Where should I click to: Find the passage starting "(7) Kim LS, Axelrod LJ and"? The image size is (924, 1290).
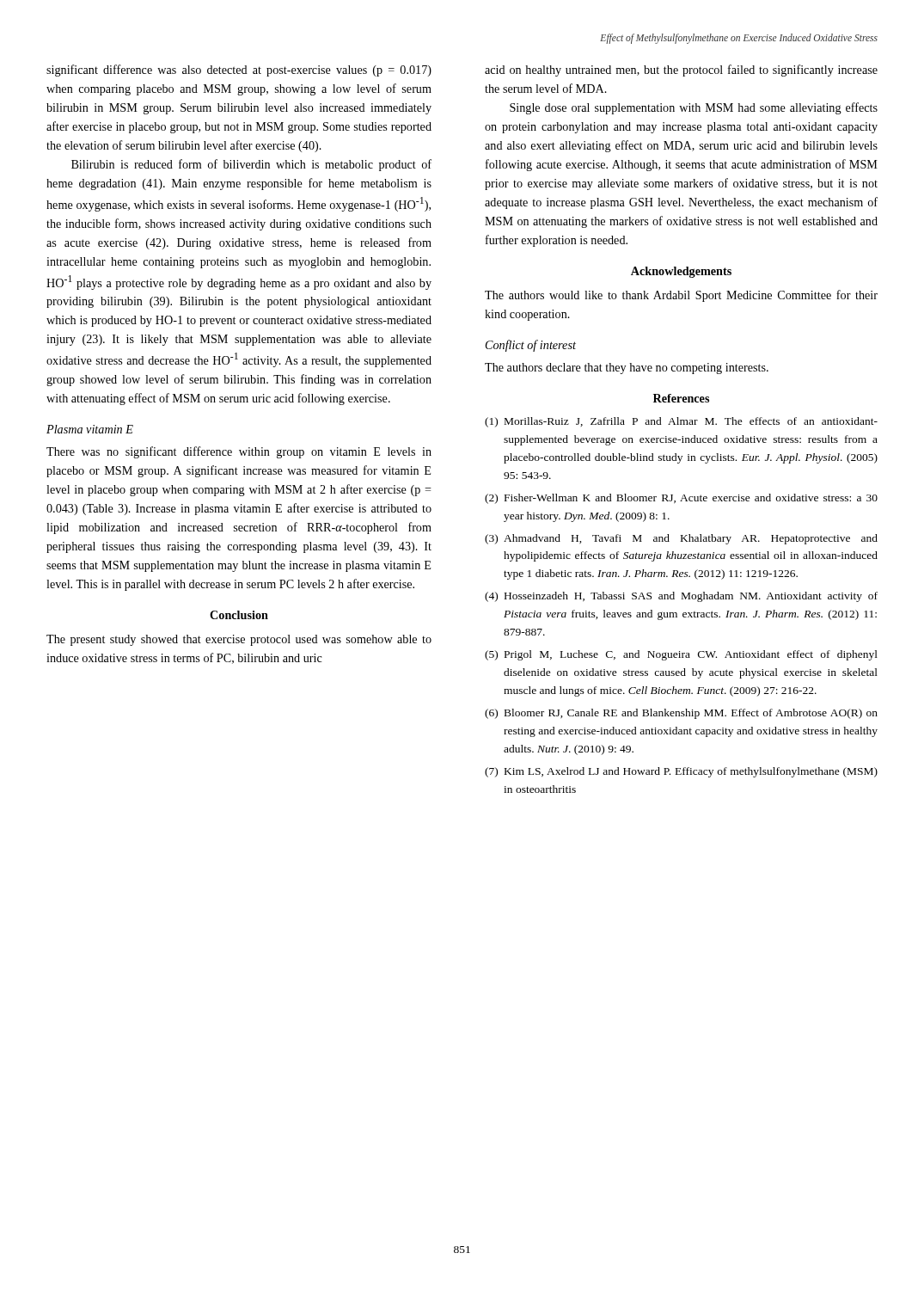[681, 781]
